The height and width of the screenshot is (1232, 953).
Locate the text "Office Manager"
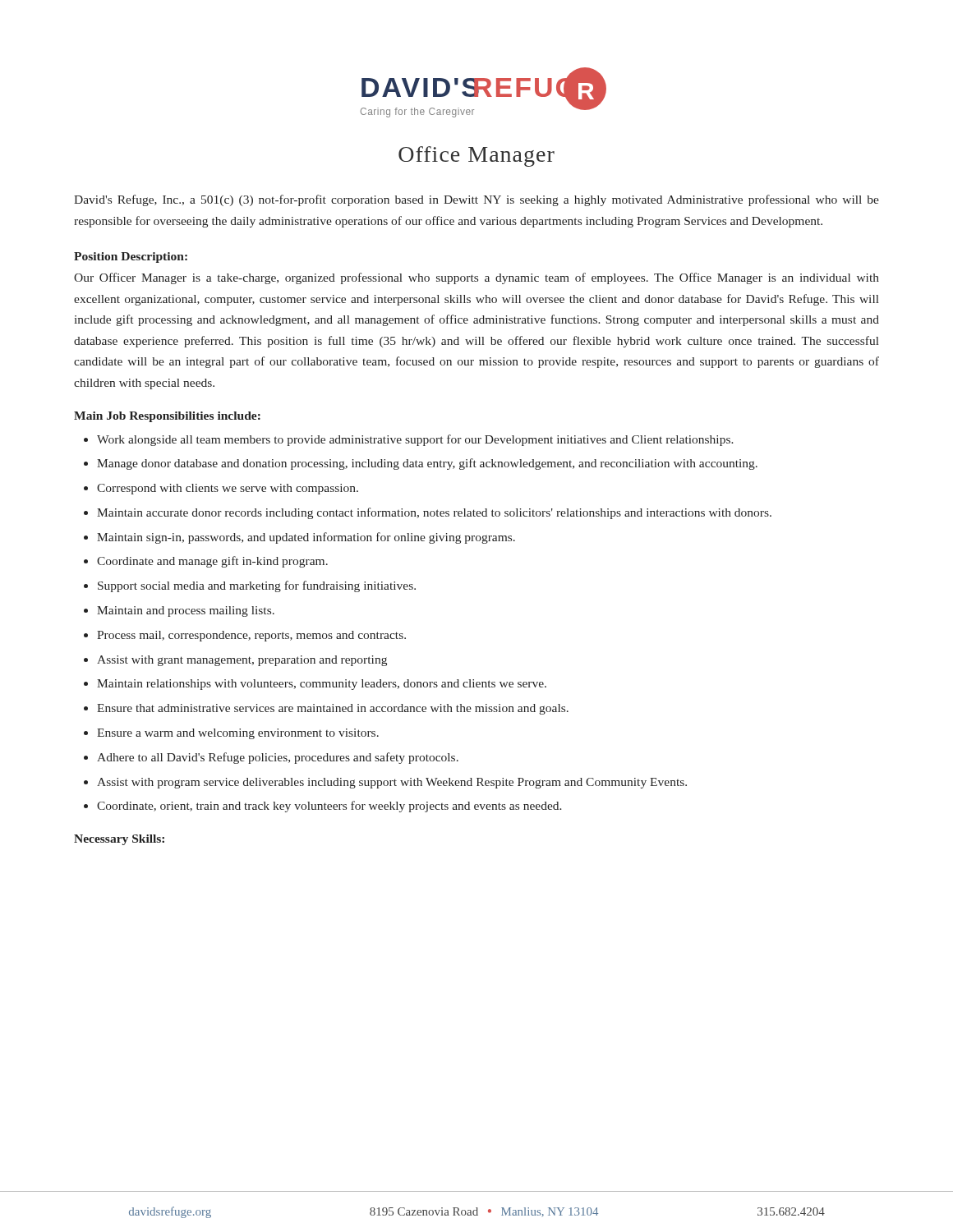click(476, 154)
